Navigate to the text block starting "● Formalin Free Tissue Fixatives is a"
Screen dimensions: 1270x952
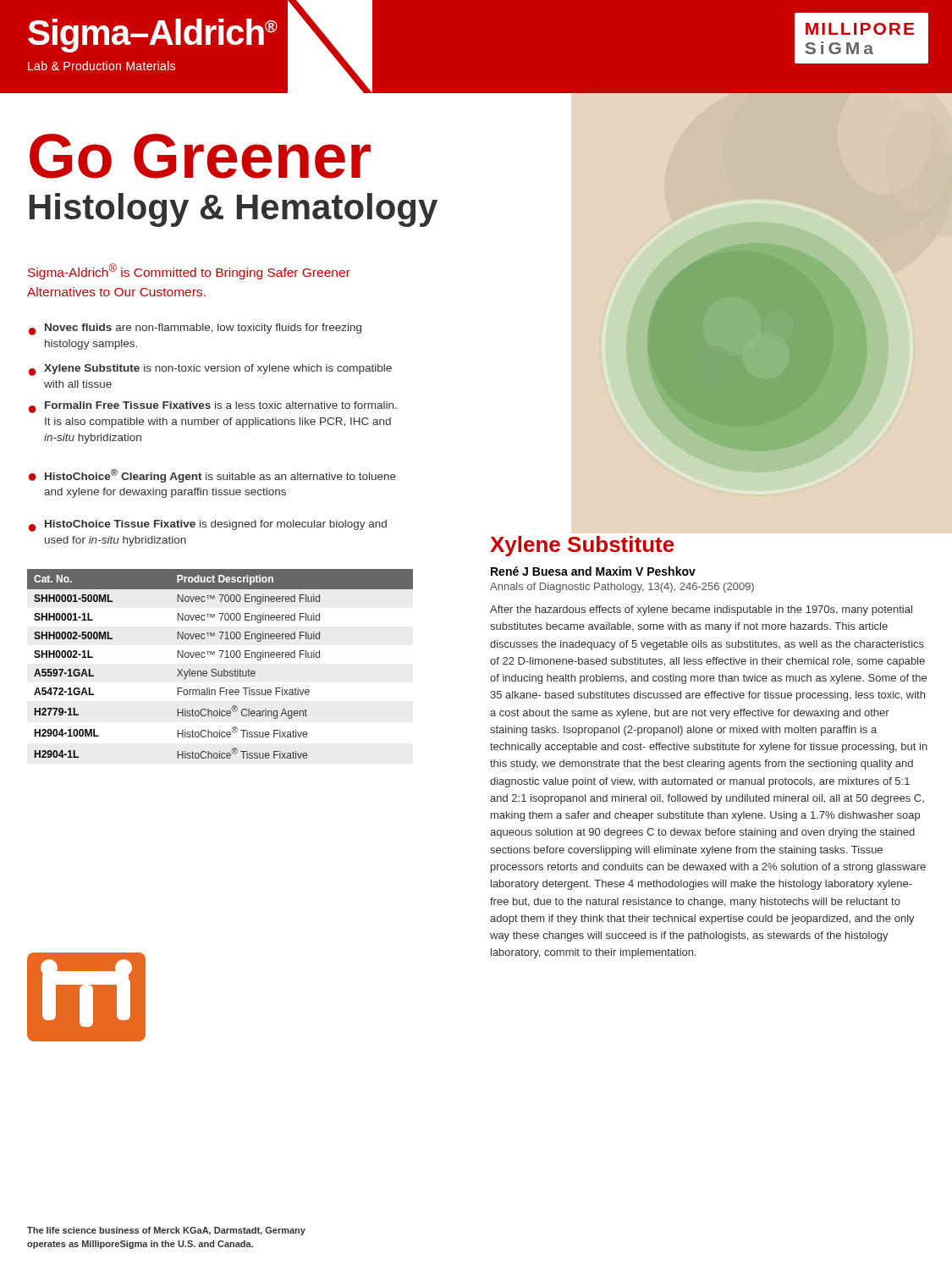pyautogui.click(x=213, y=422)
